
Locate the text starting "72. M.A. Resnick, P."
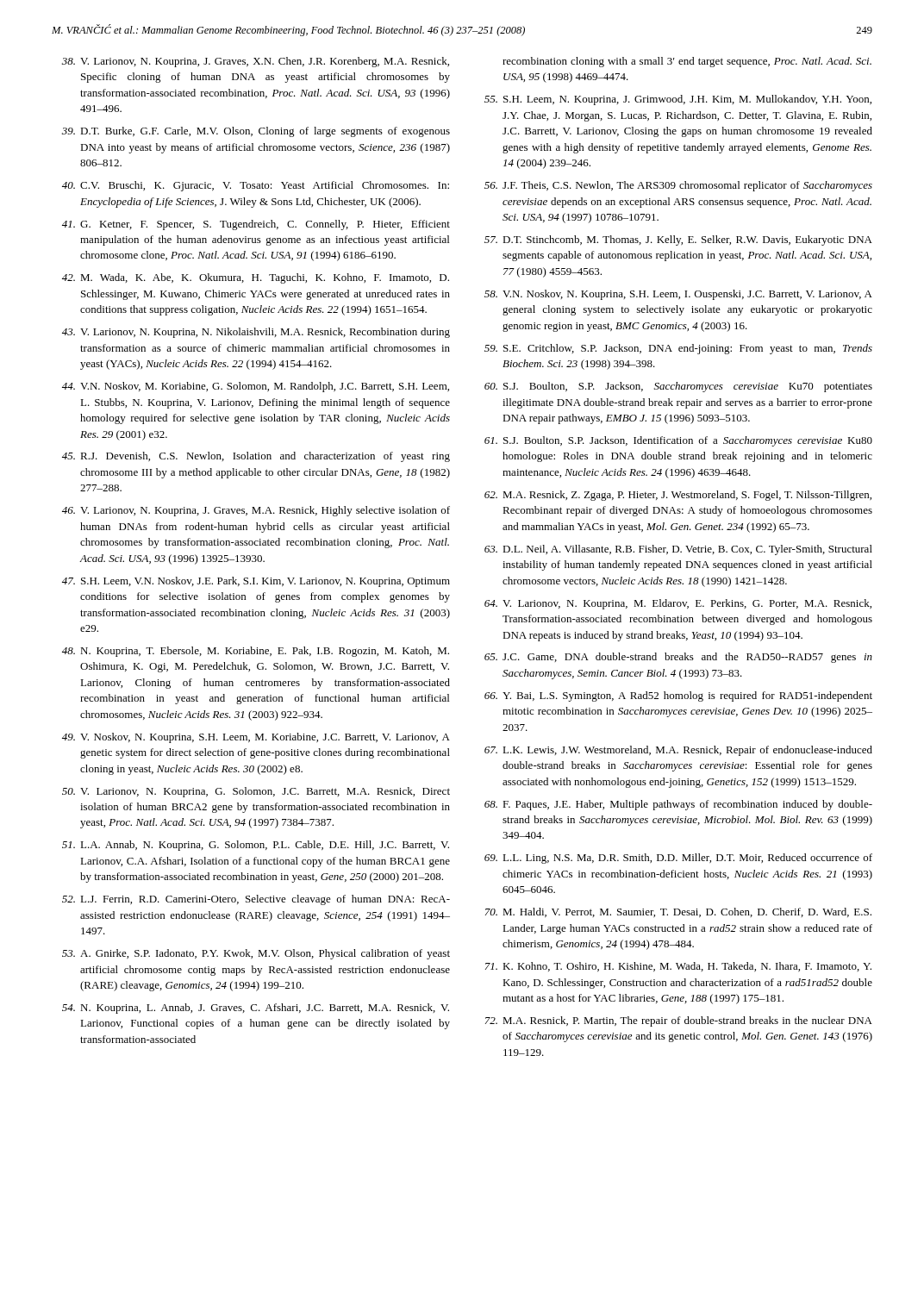[673, 1037]
